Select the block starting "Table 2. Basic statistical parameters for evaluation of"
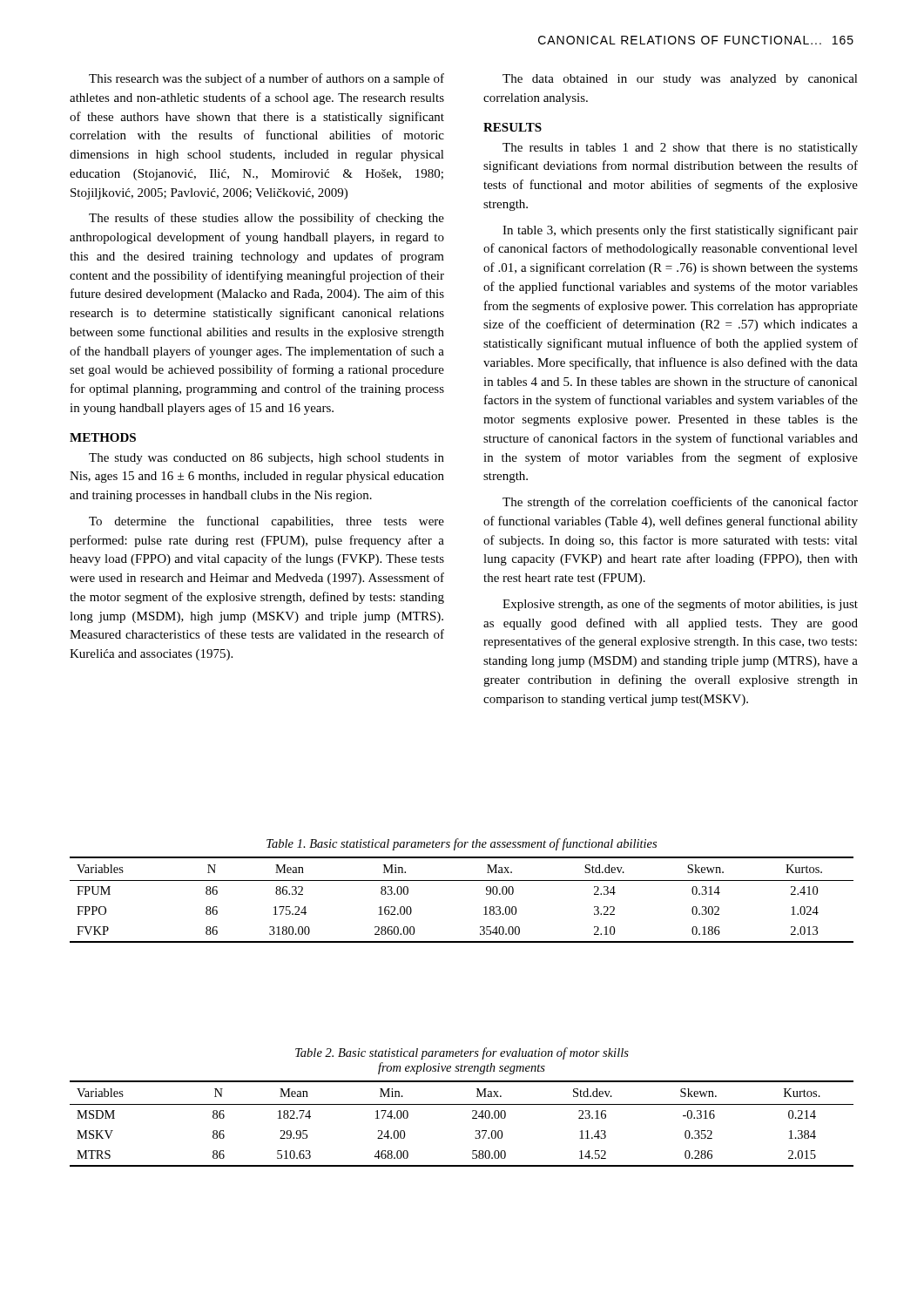924x1307 pixels. [462, 1060]
